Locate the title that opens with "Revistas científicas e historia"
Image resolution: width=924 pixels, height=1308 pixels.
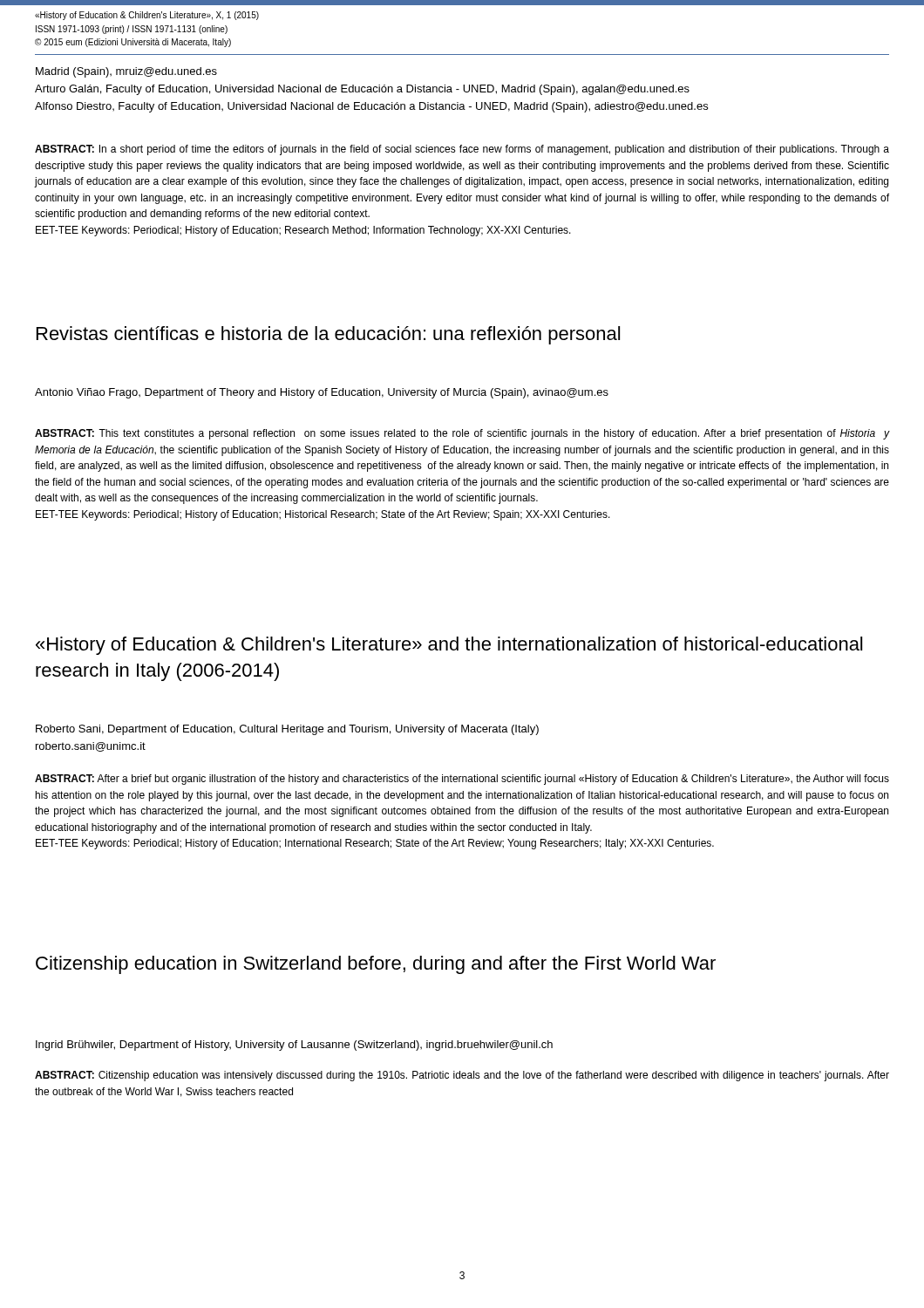pyautogui.click(x=328, y=334)
